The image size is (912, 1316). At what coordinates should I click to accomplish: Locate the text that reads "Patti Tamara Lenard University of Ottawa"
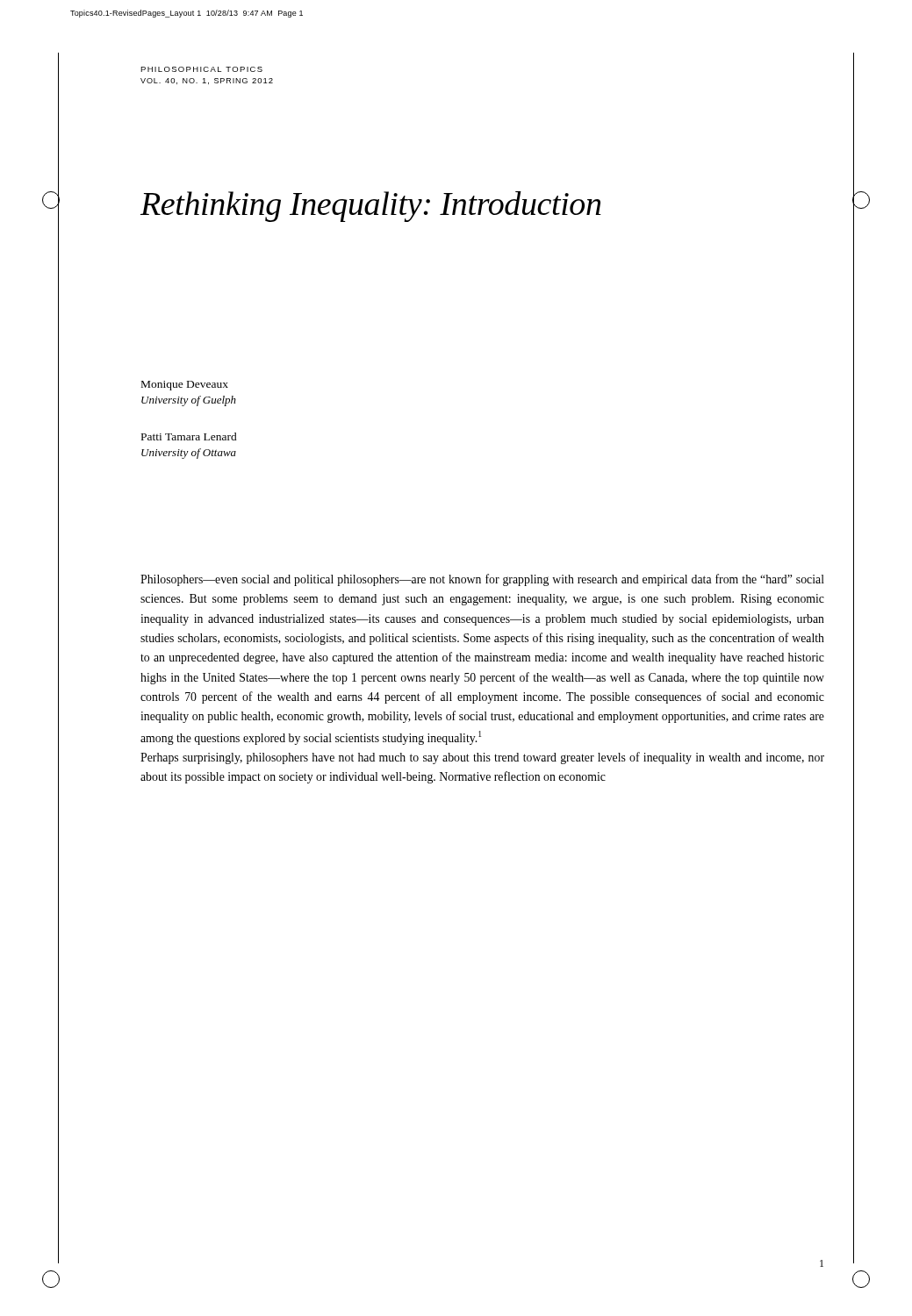click(x=189, y=445)
